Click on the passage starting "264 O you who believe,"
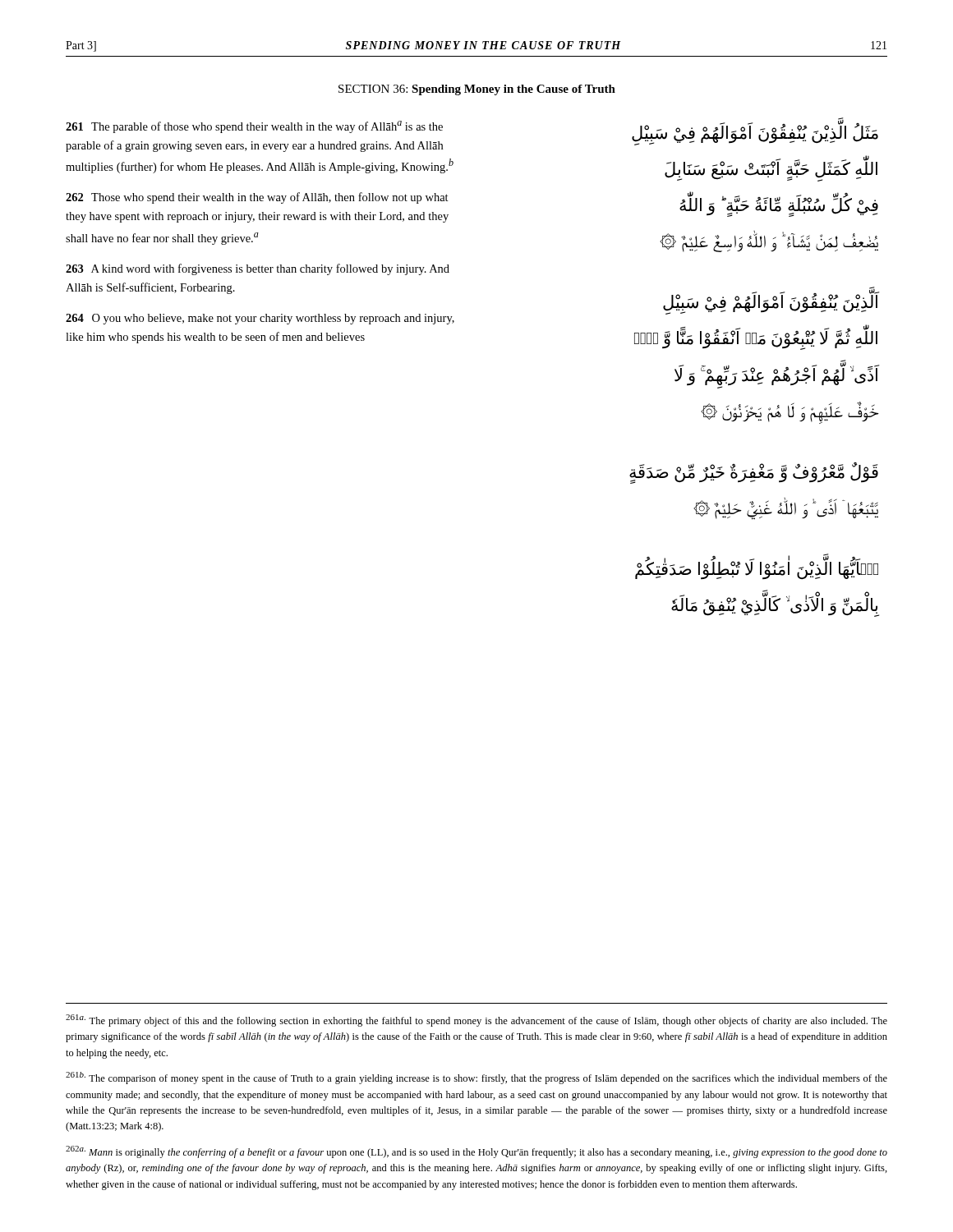The height and width of the screenshot is (1232, 953). tap(260, 327)
